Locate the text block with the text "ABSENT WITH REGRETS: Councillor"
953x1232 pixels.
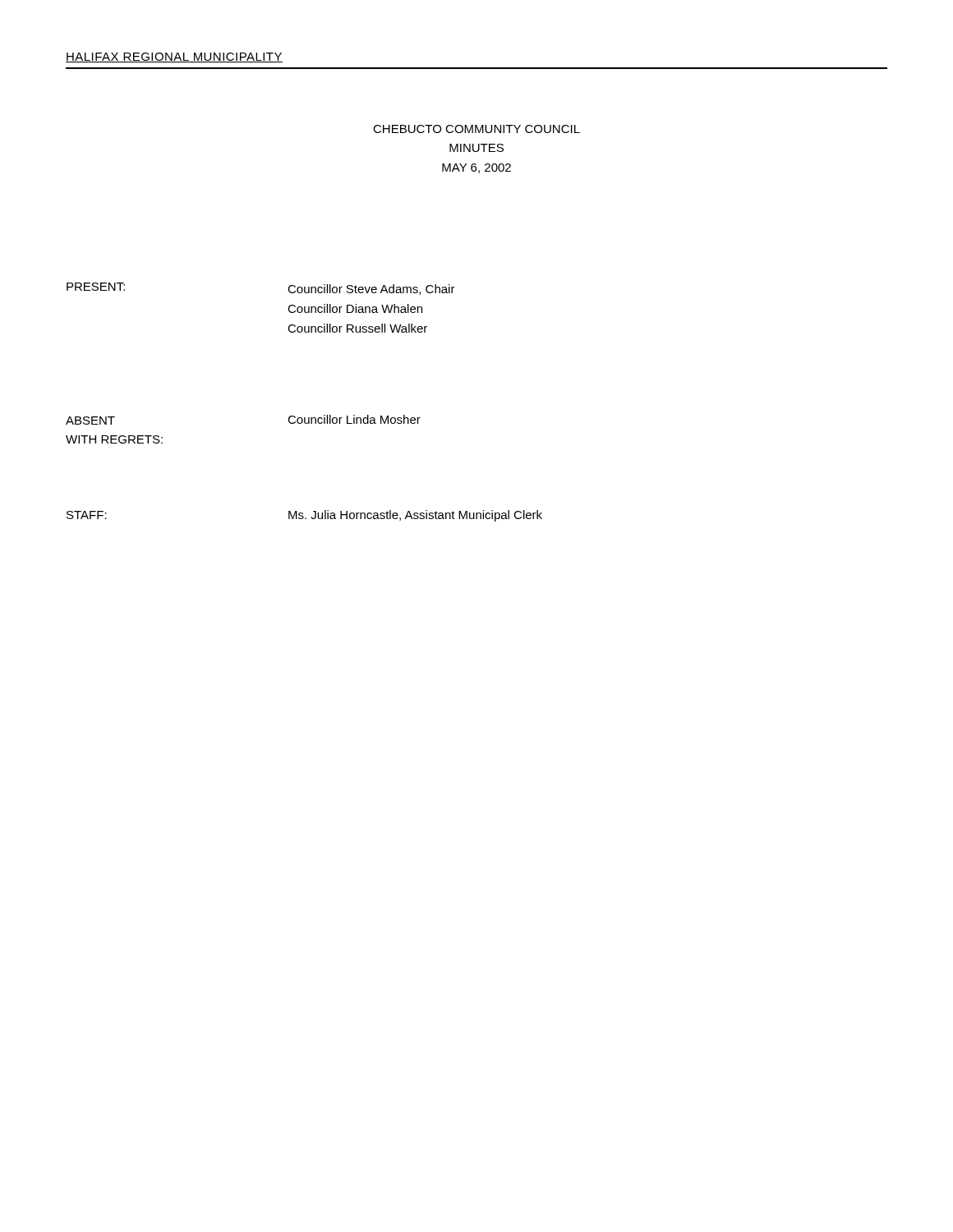click(x=87, y=420)
